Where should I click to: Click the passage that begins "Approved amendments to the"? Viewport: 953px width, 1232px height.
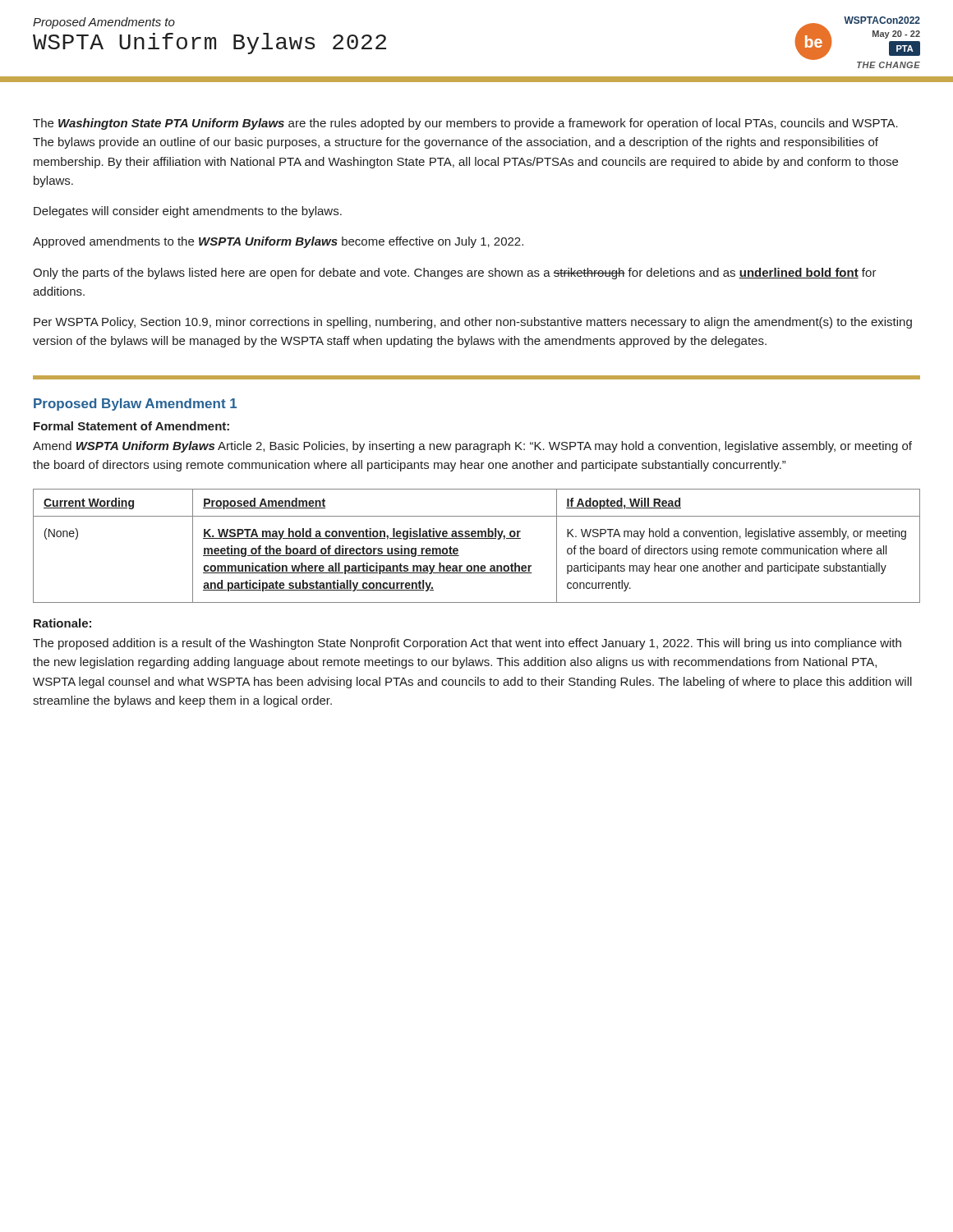pyautogui.click(x=279, y=241)
